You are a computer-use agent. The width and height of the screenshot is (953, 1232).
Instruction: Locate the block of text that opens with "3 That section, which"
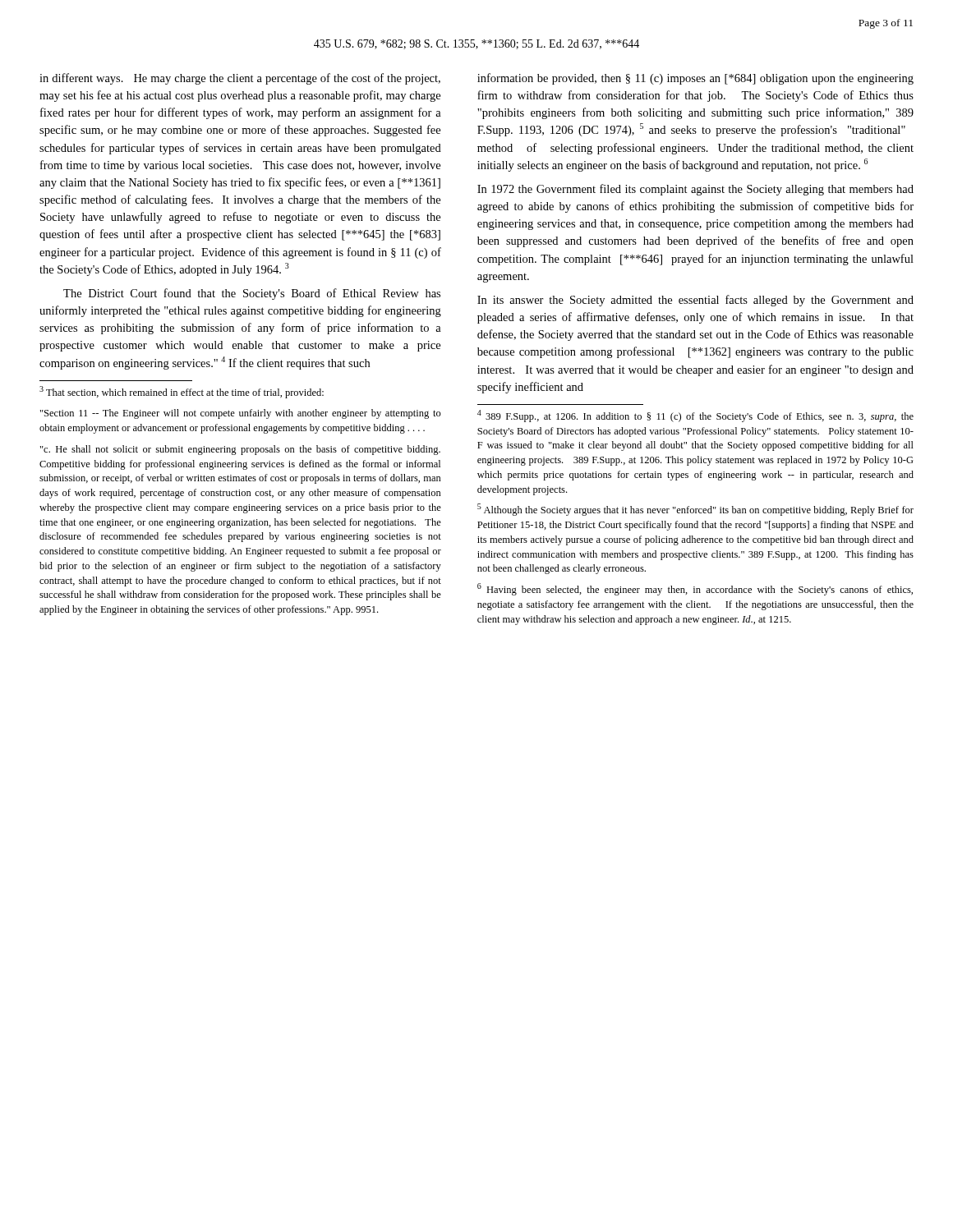pyautogui.click(x=240, y=502)
